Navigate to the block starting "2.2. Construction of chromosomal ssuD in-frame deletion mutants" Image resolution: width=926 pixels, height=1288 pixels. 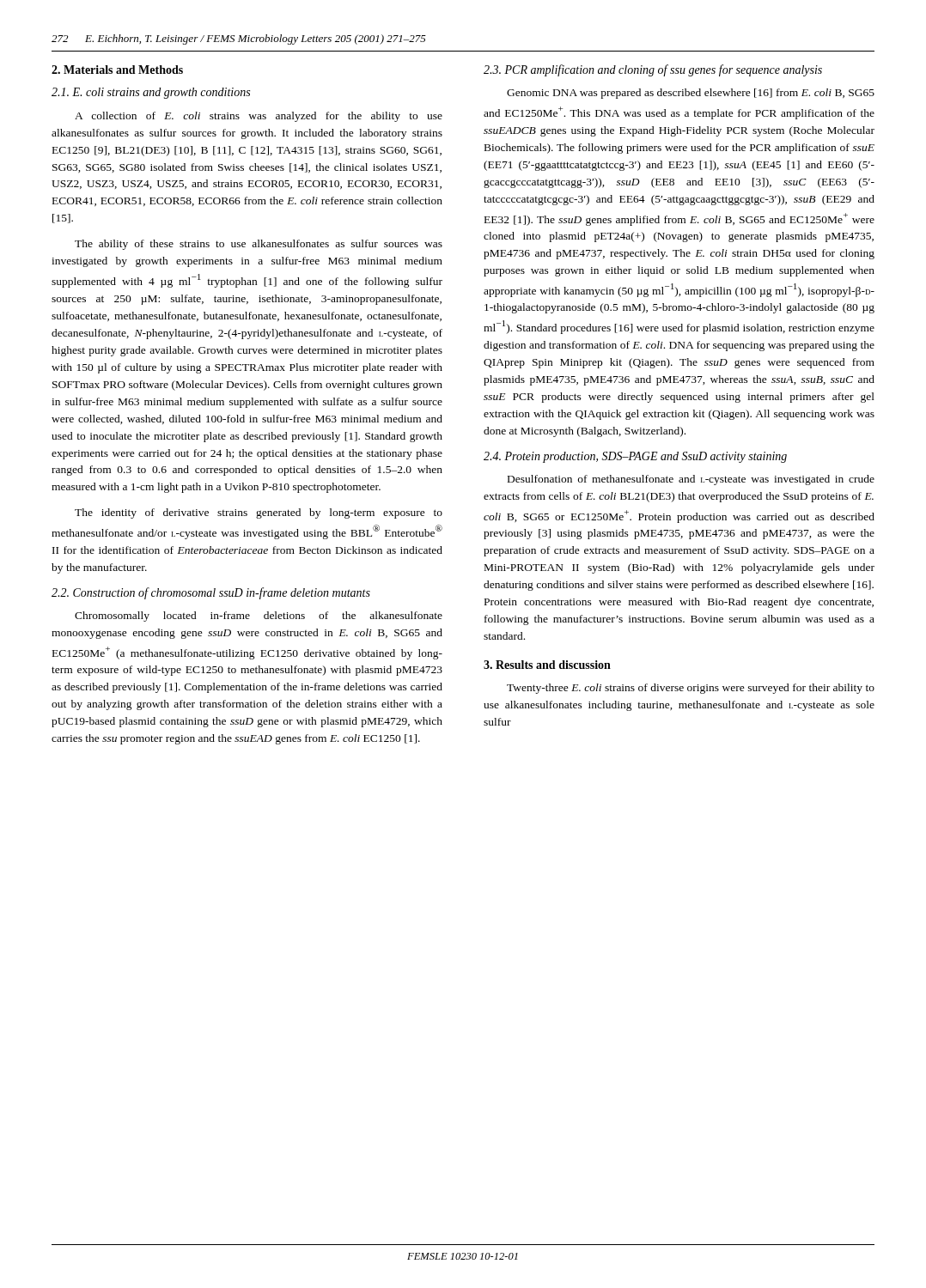coord(211,593)
